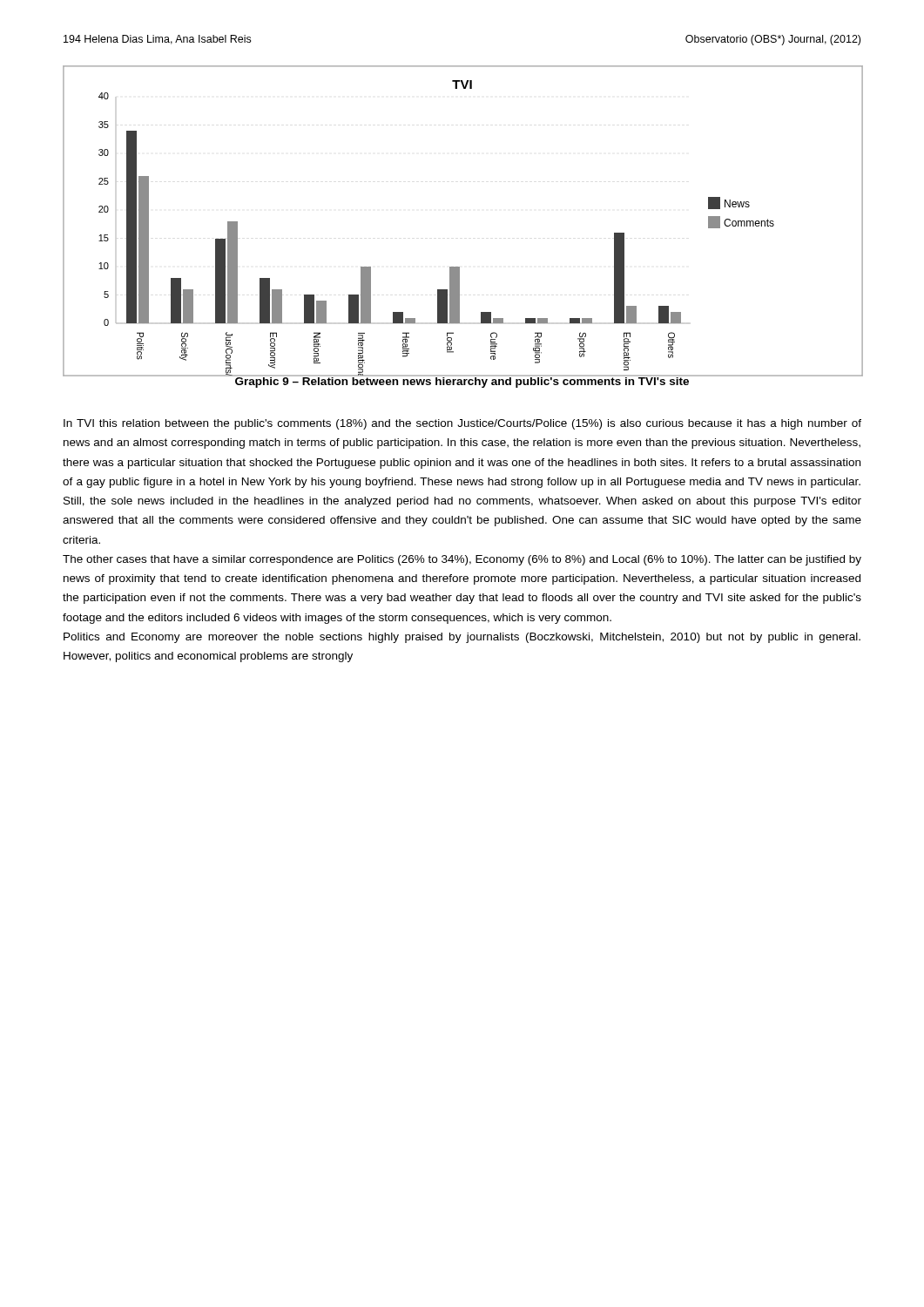
Task: Click on the text block that reads "In TVI this"
Action: tap(462, 424)
